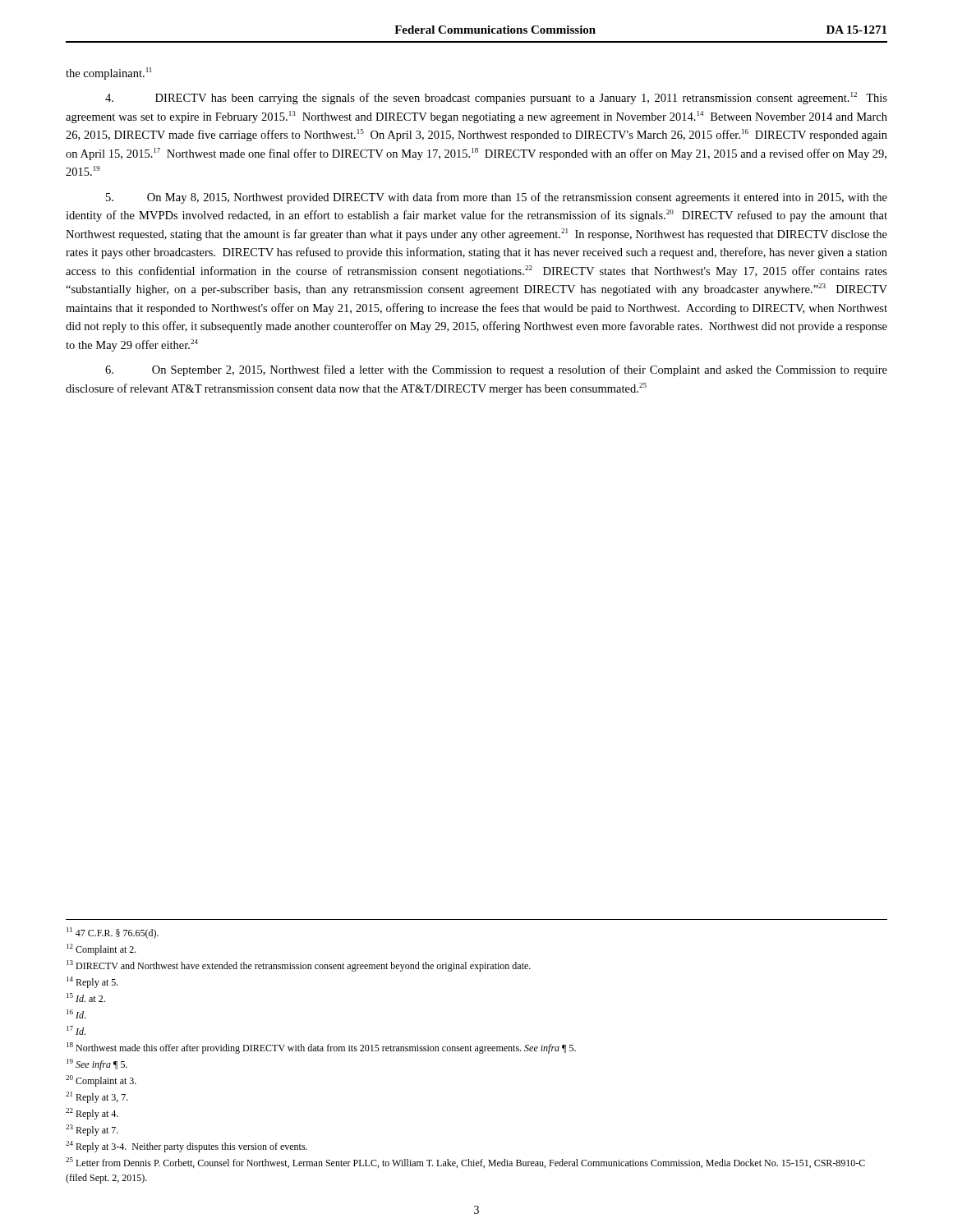
Task: Point to the text block starting "the complainant.11 4. DIRECTV has"
Action: pos(476,231)
